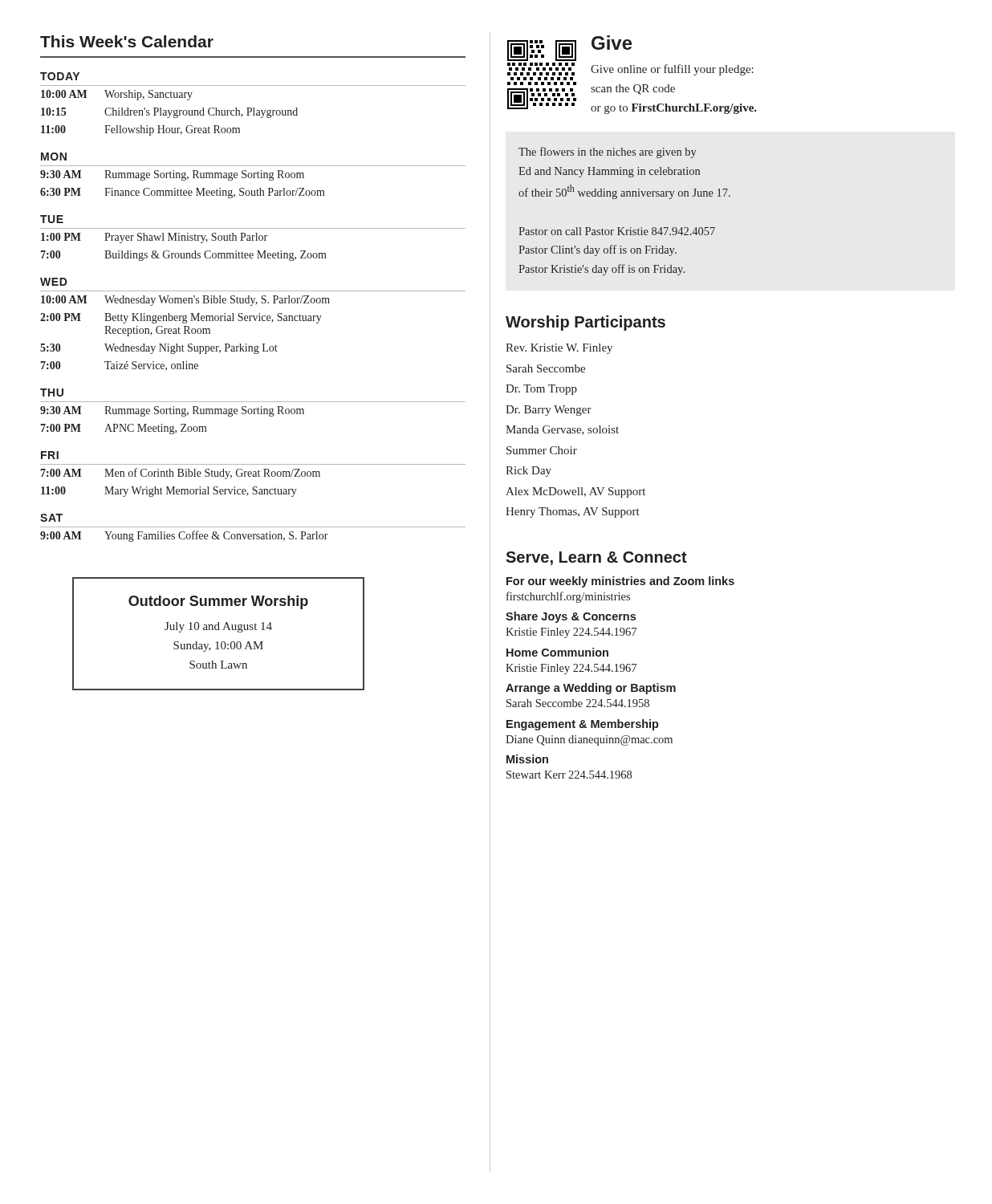Where is the passage that starts "Share Joys & Concerns Kristie Finley"?
Viewport: 992px width, 1204px height.
pos(571,617)
